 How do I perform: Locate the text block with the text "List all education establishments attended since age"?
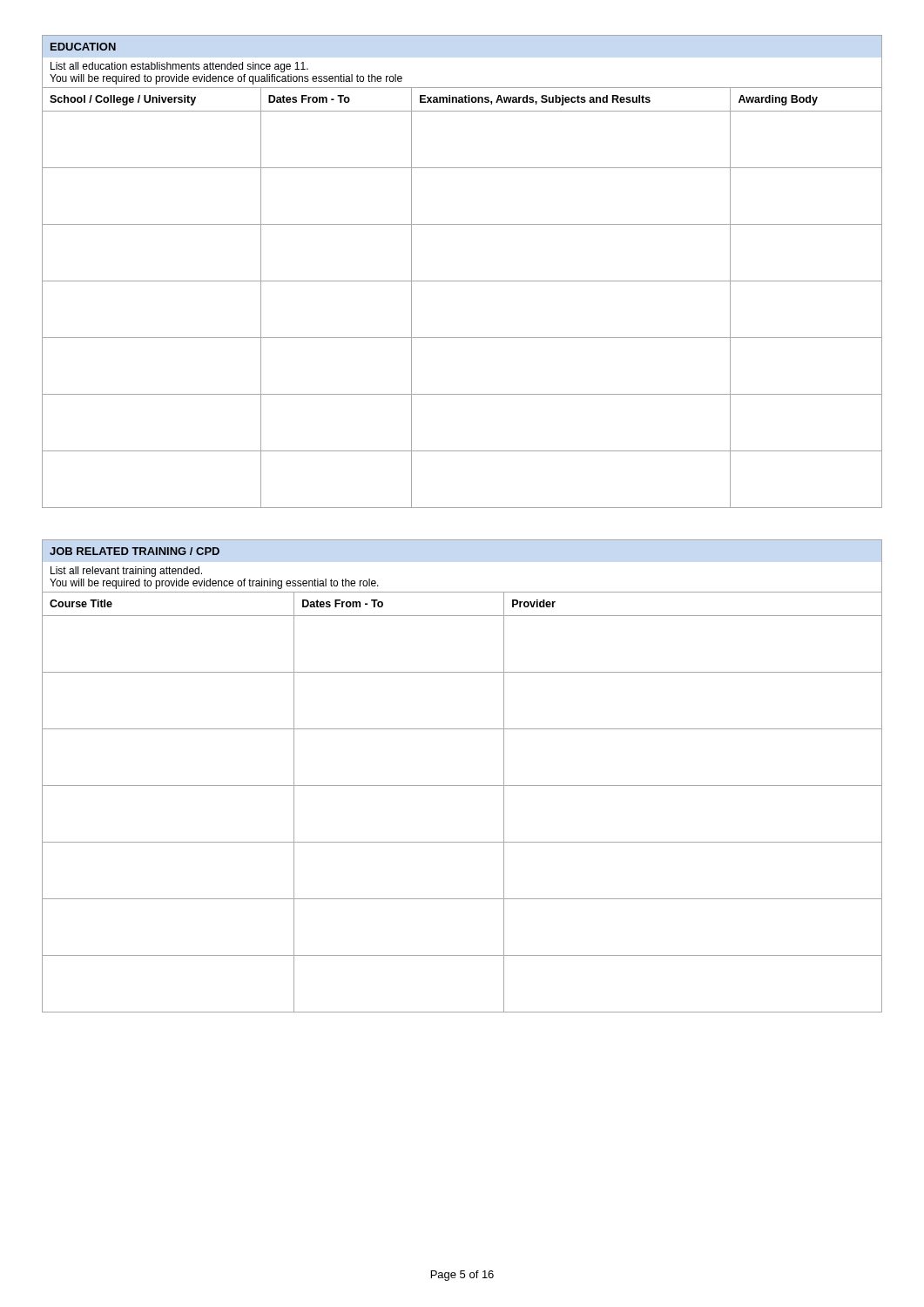226,72
